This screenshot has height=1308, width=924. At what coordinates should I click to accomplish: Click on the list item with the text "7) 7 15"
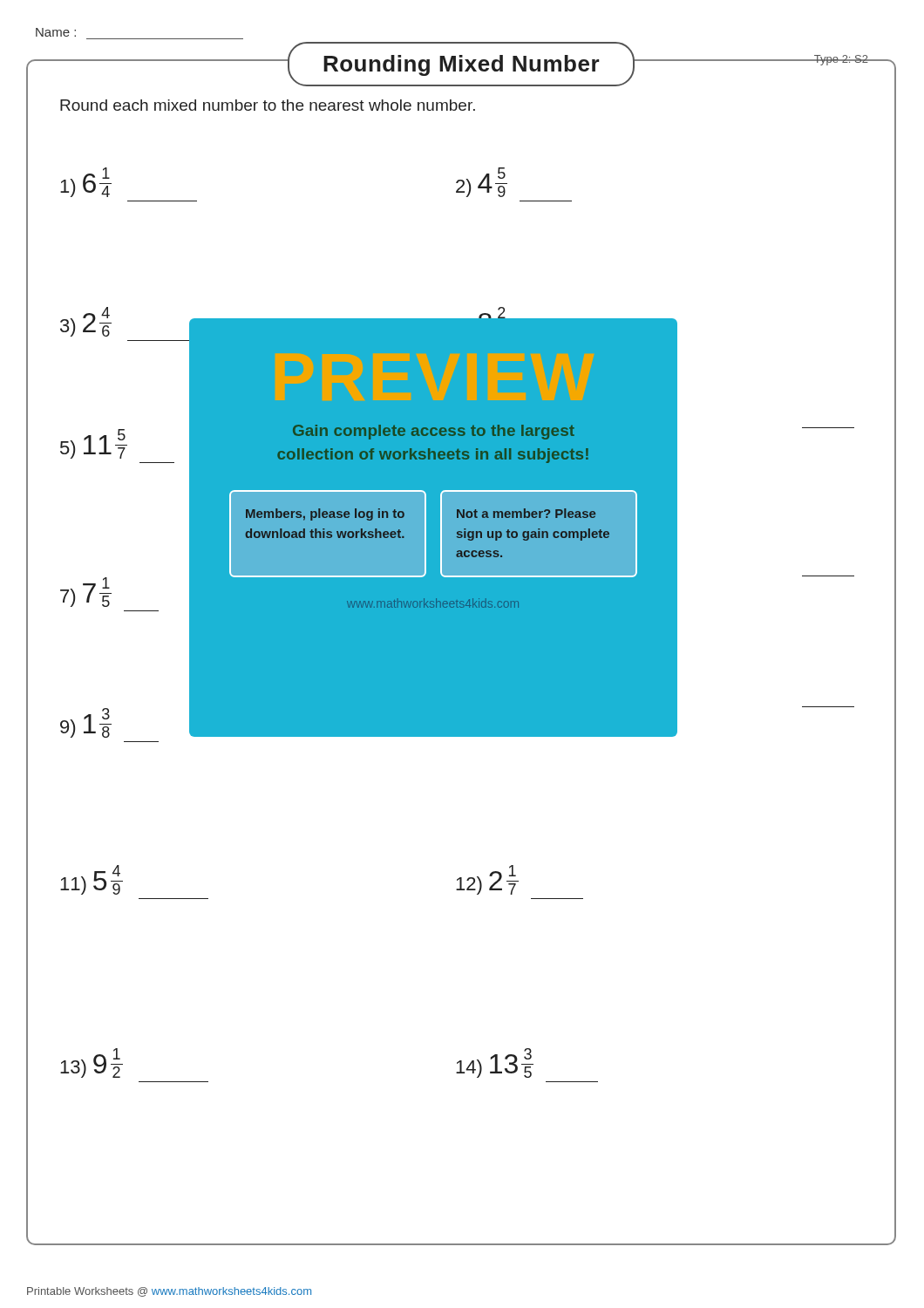click(109, 593)
